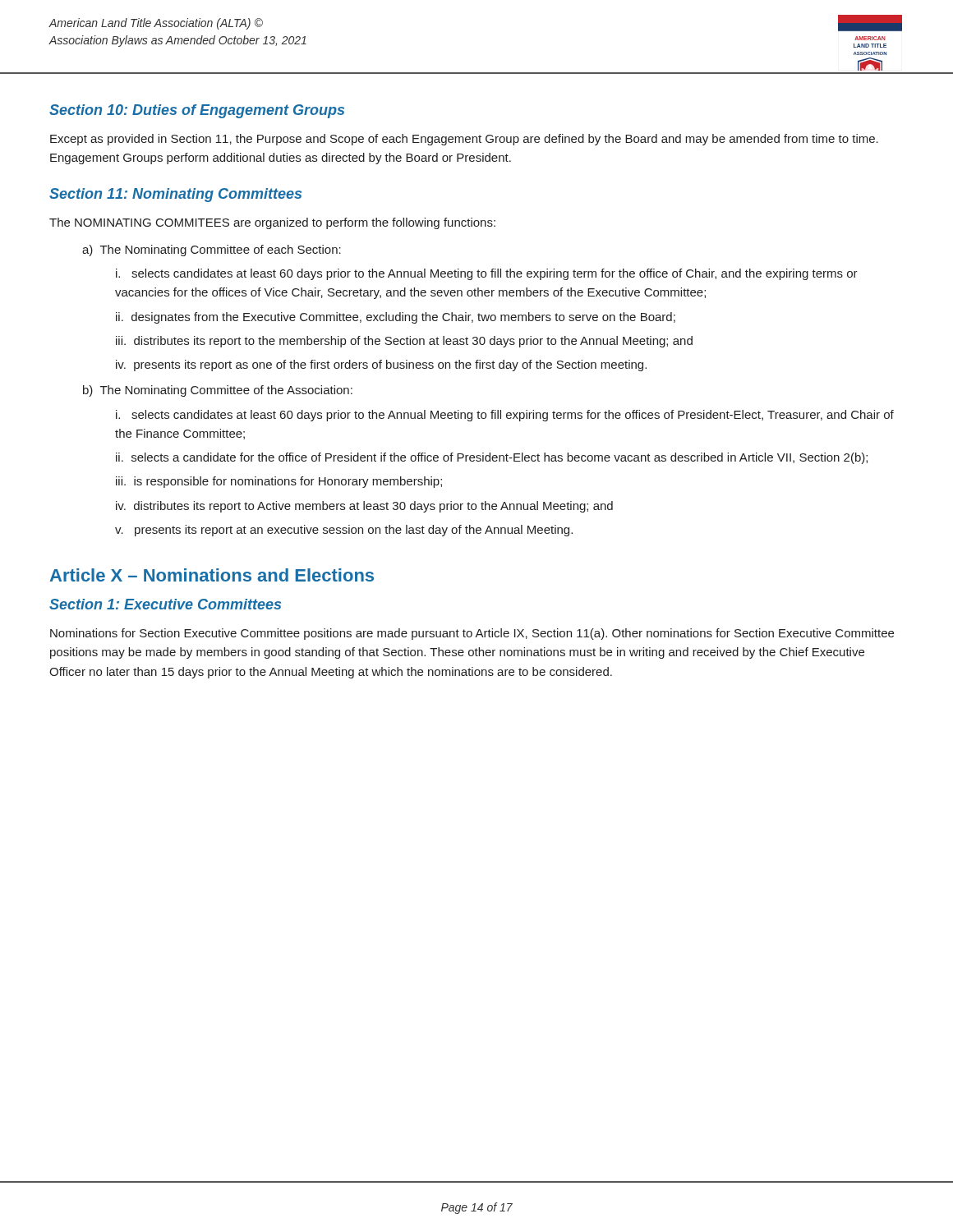Locate the list item that reads "b) The Nominating"
This screenshot has width=953, height=1232.
coord(218,390)
